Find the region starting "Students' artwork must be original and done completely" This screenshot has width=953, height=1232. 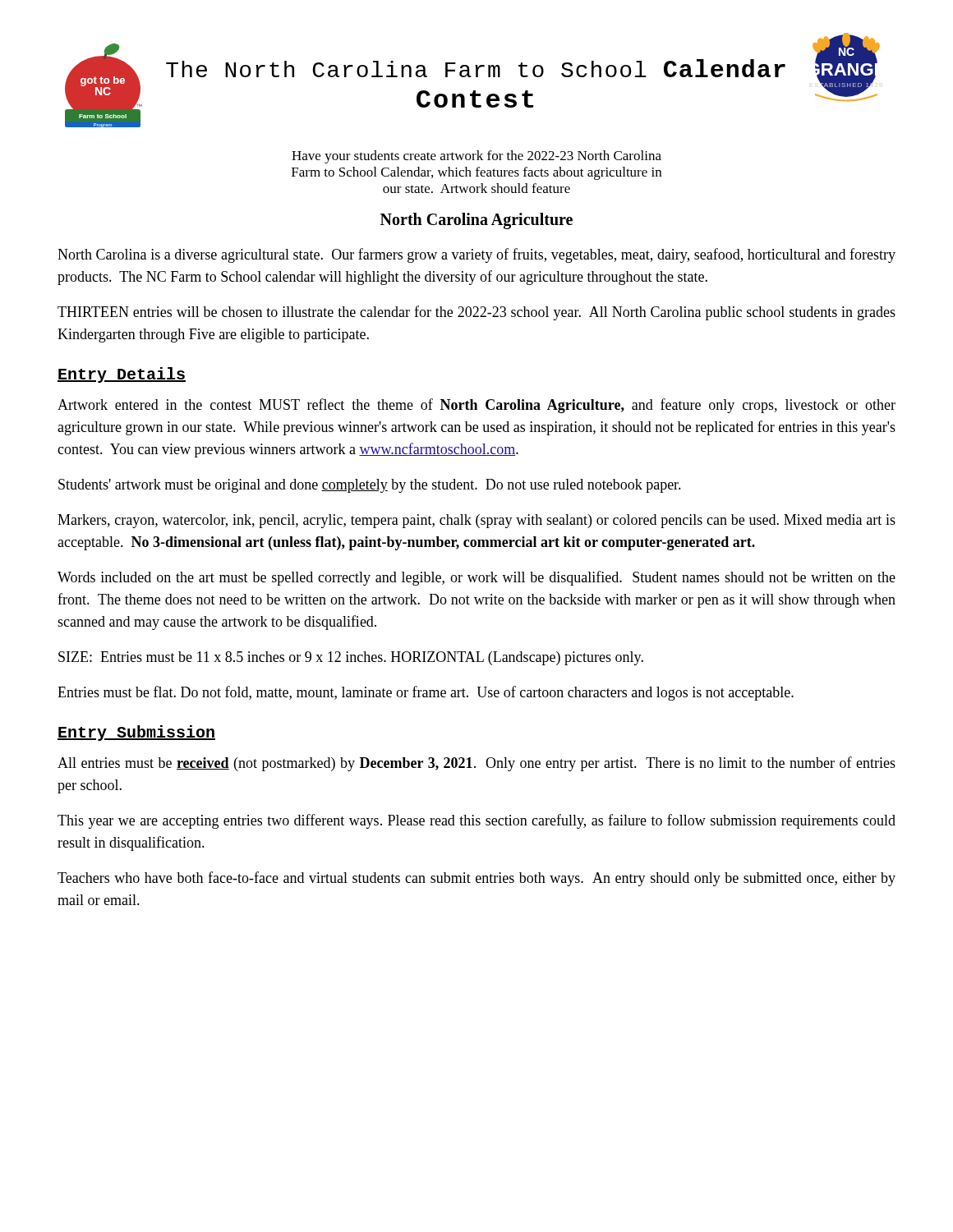point(370,485)
